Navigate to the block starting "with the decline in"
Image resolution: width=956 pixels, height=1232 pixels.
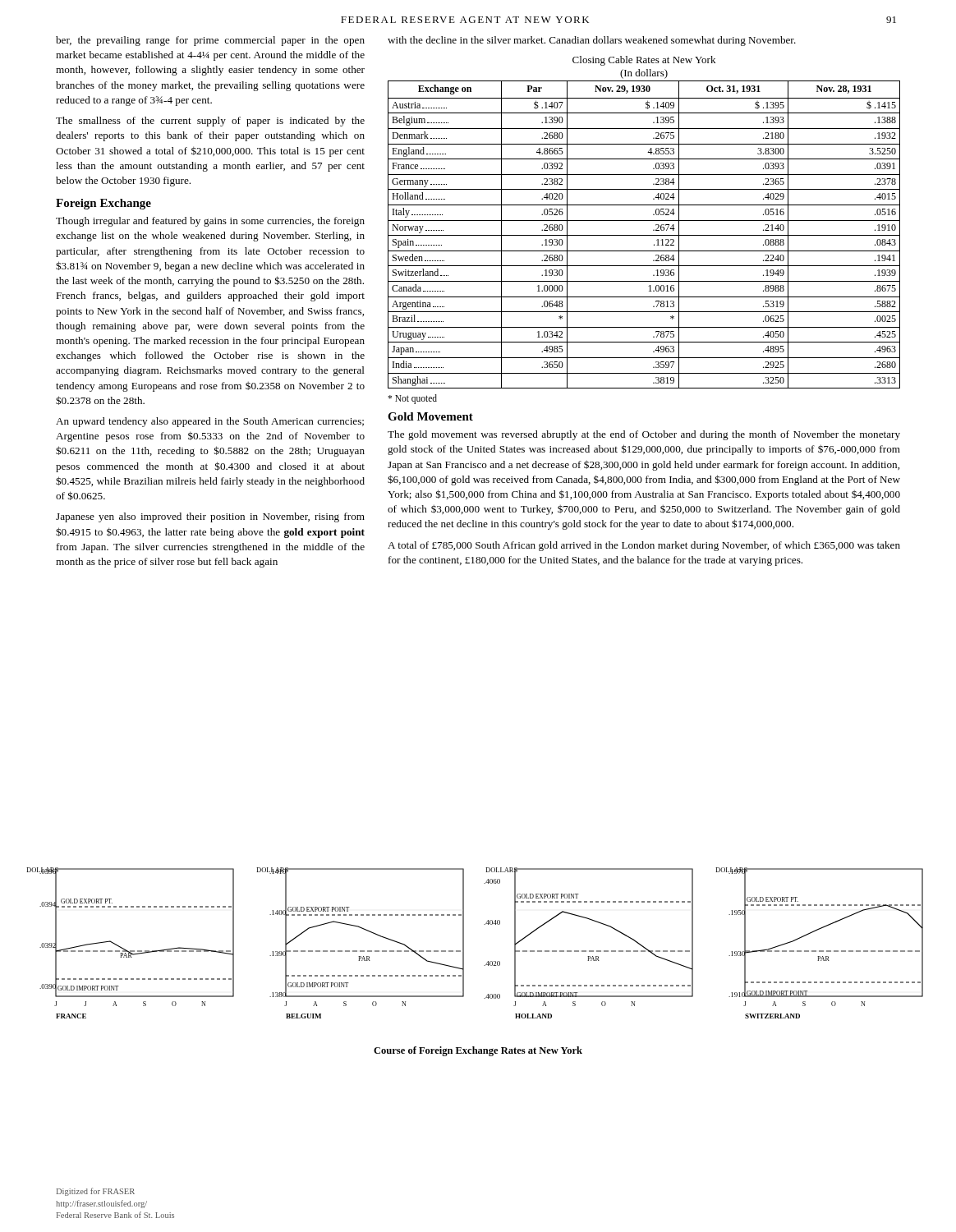point(592,40)
